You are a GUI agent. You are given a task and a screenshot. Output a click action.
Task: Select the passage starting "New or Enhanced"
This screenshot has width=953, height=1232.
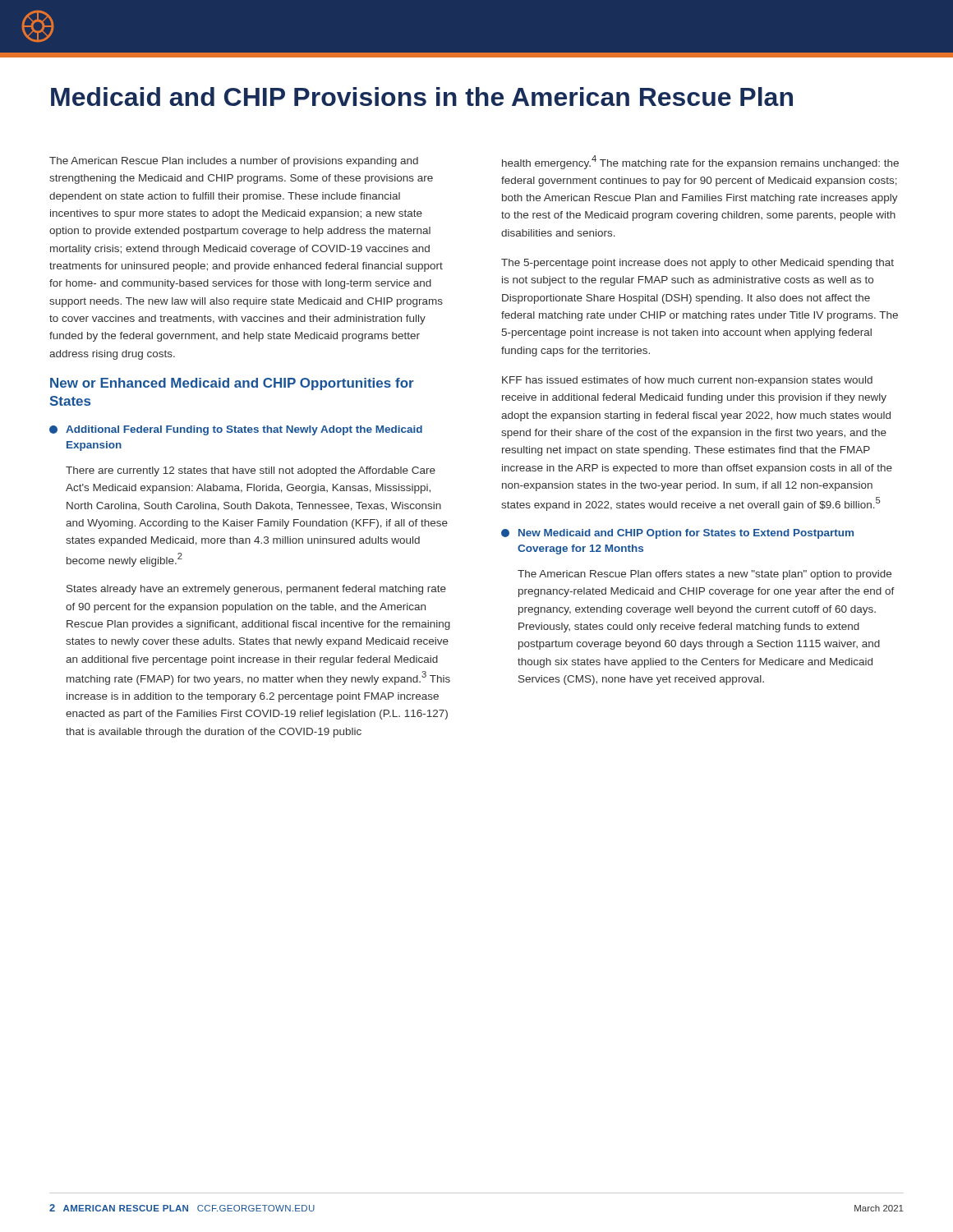tap(251, 393)
